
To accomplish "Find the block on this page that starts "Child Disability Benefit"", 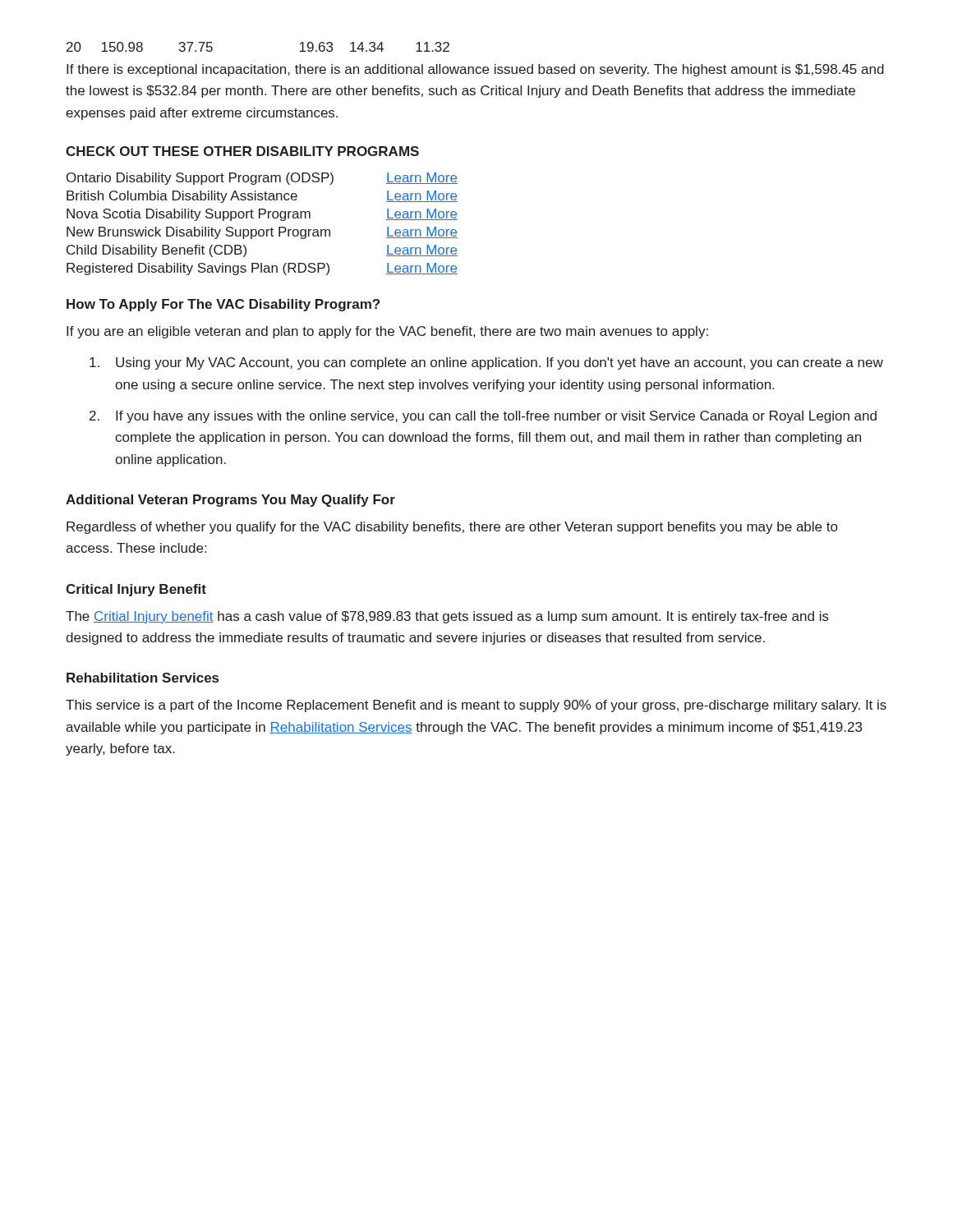I will click(262, 251).
